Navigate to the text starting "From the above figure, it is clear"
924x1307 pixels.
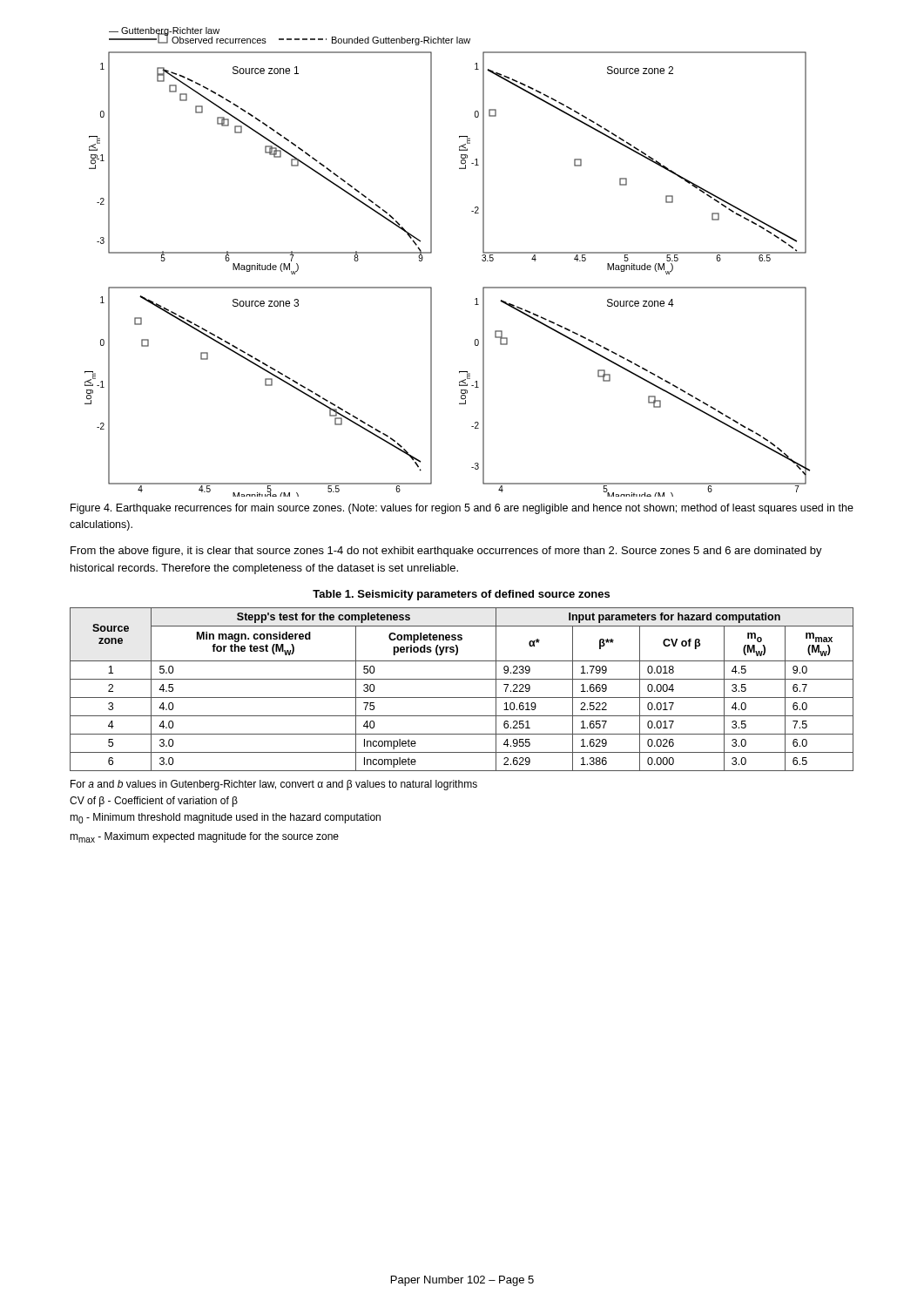[446, 559]
